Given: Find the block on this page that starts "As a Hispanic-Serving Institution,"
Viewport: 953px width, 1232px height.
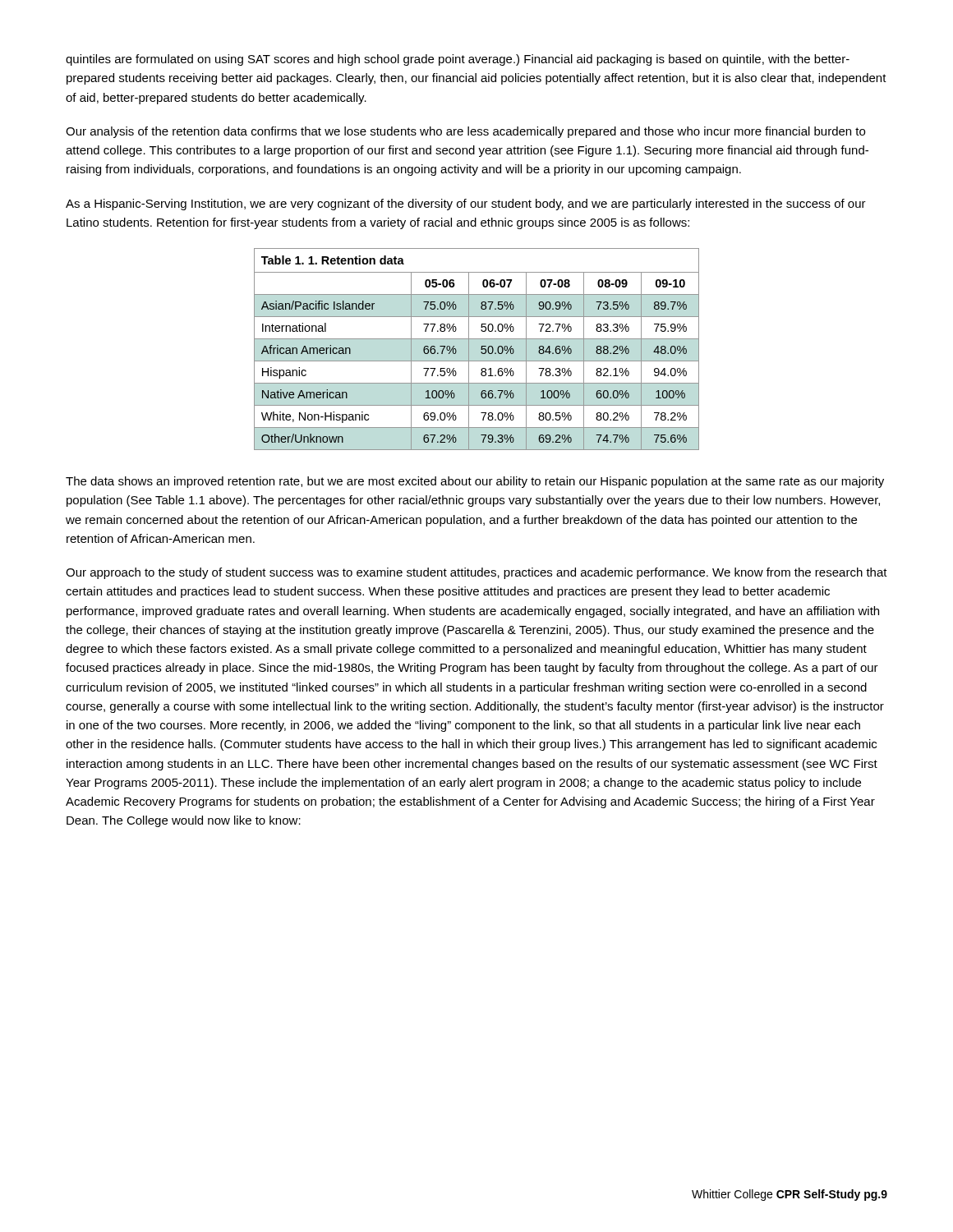Looking at the screenshot, I should point(466,212).
